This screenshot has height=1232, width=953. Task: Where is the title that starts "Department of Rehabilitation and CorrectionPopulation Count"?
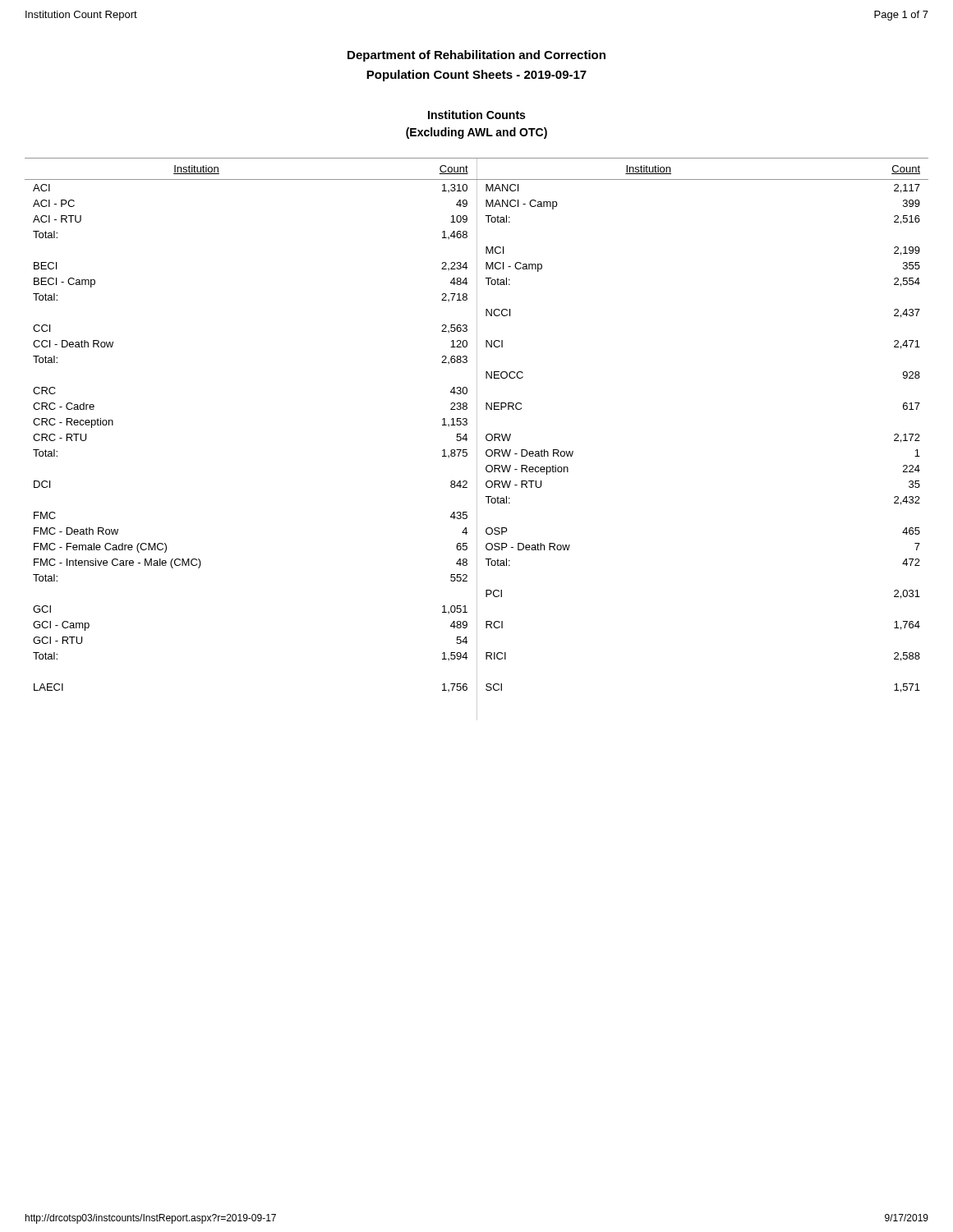point(476,64)
